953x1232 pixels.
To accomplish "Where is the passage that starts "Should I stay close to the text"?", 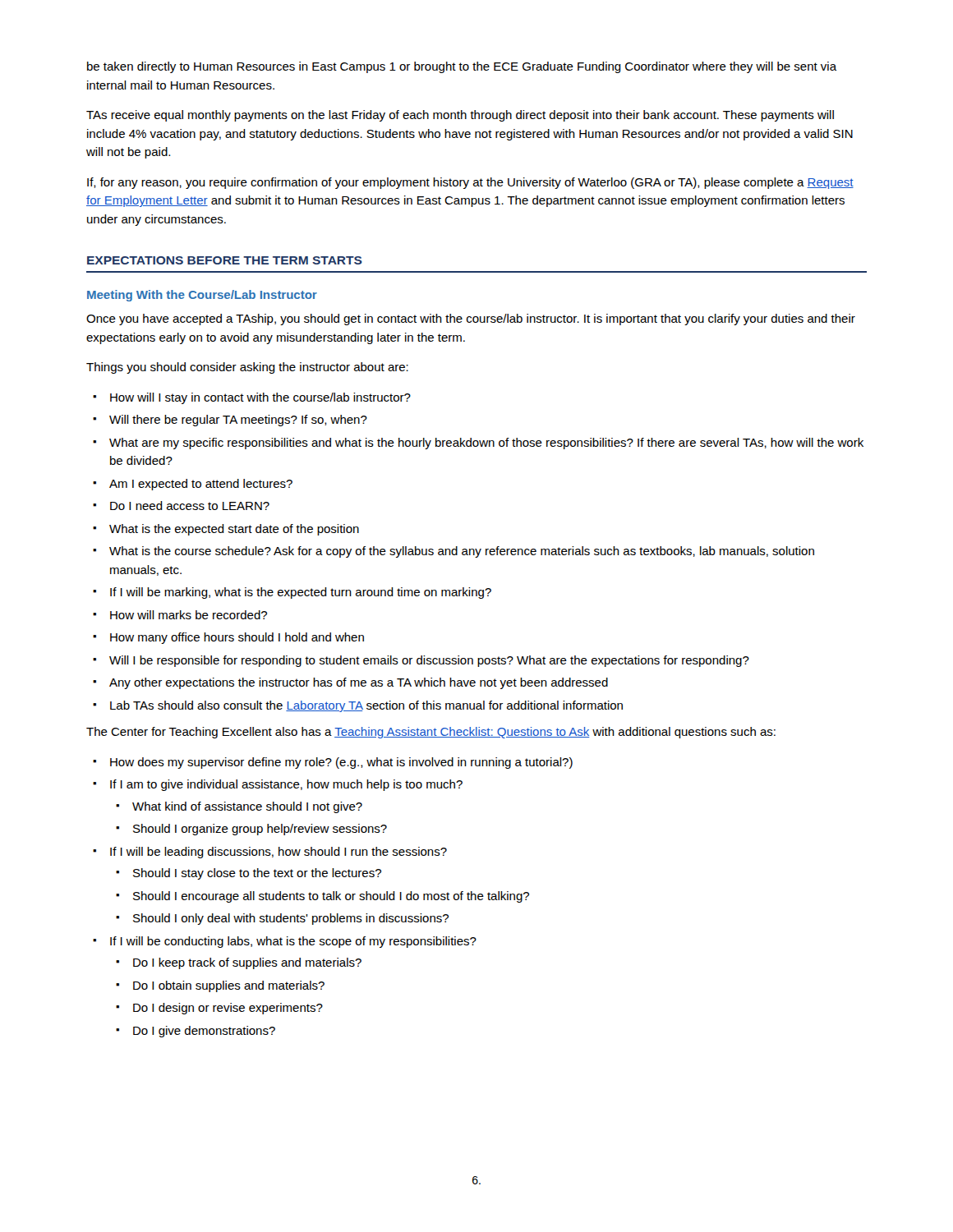I will (257, 873).
